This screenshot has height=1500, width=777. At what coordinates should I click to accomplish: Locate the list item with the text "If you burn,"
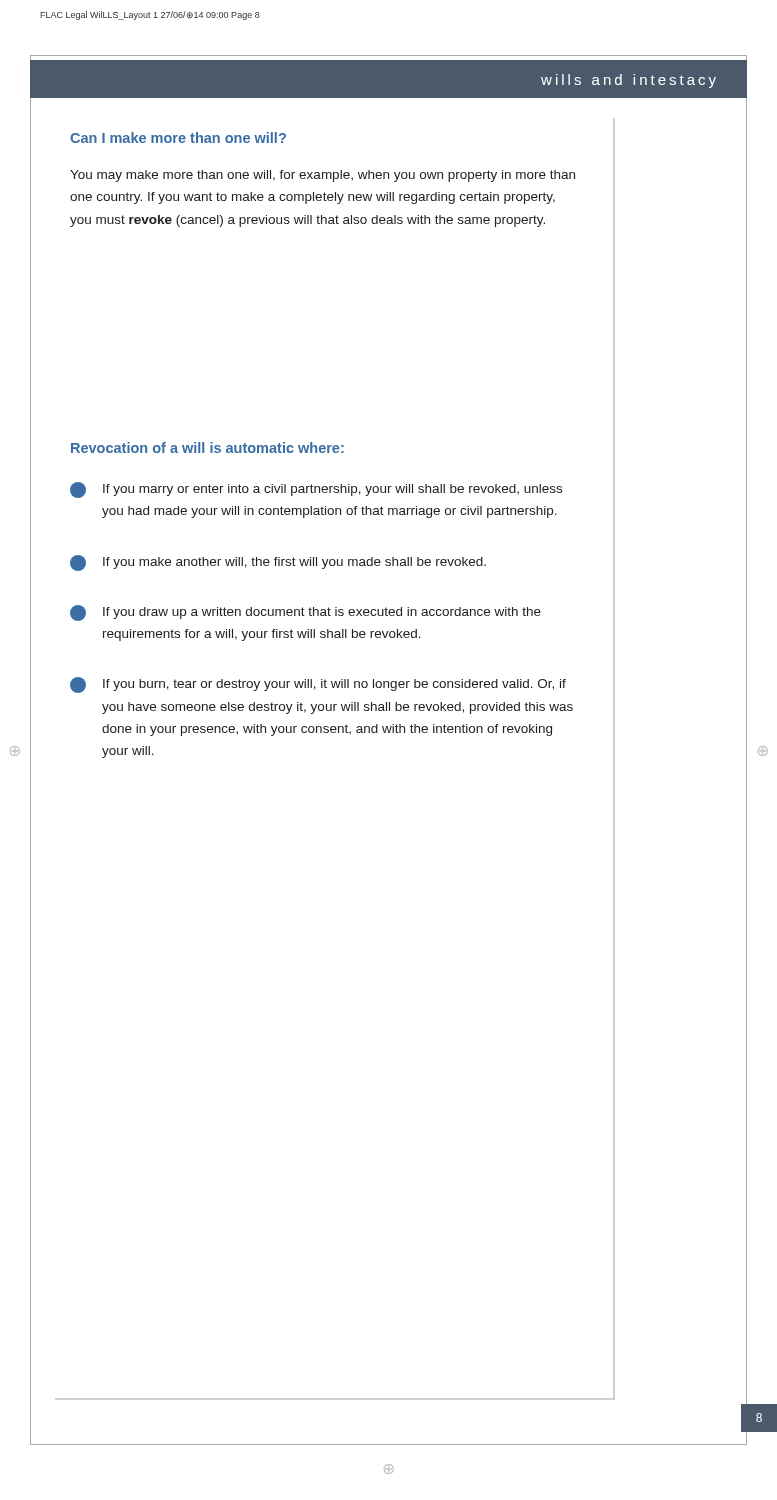pyautogui.click(x=325, y=718)
